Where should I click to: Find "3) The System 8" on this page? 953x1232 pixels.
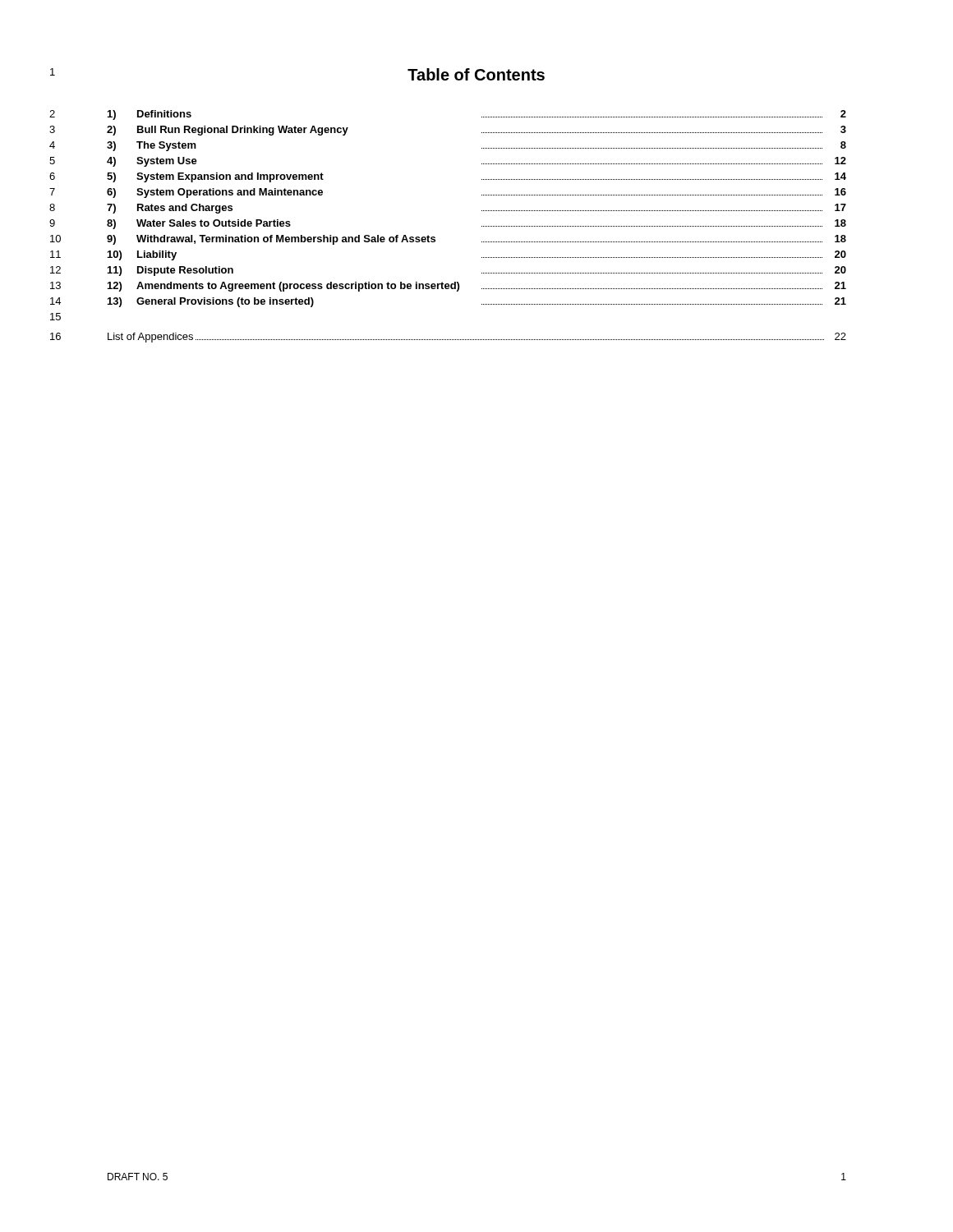476,145
